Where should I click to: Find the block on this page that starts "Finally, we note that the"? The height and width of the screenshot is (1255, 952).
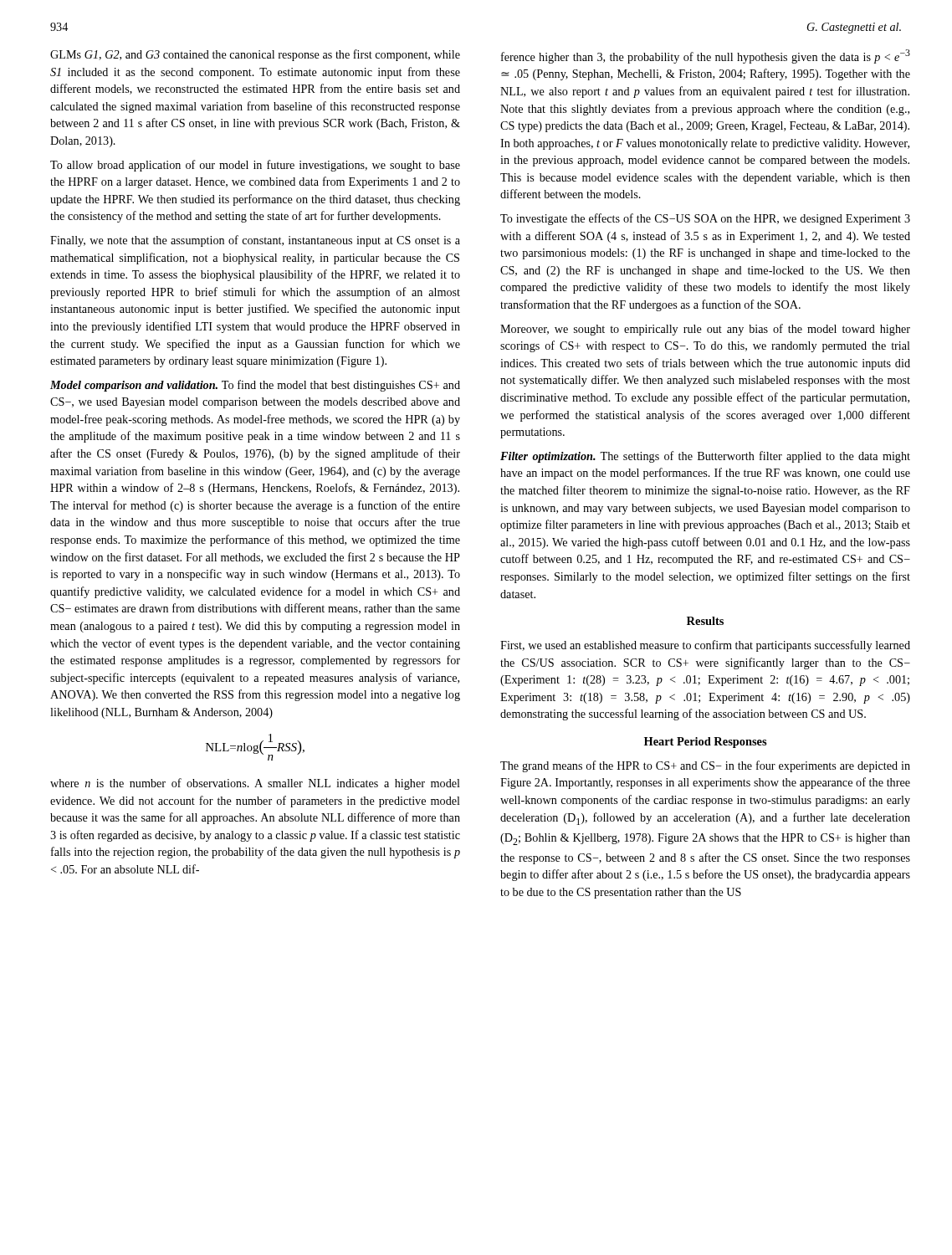pyautogui.click(x=255, y=301)
